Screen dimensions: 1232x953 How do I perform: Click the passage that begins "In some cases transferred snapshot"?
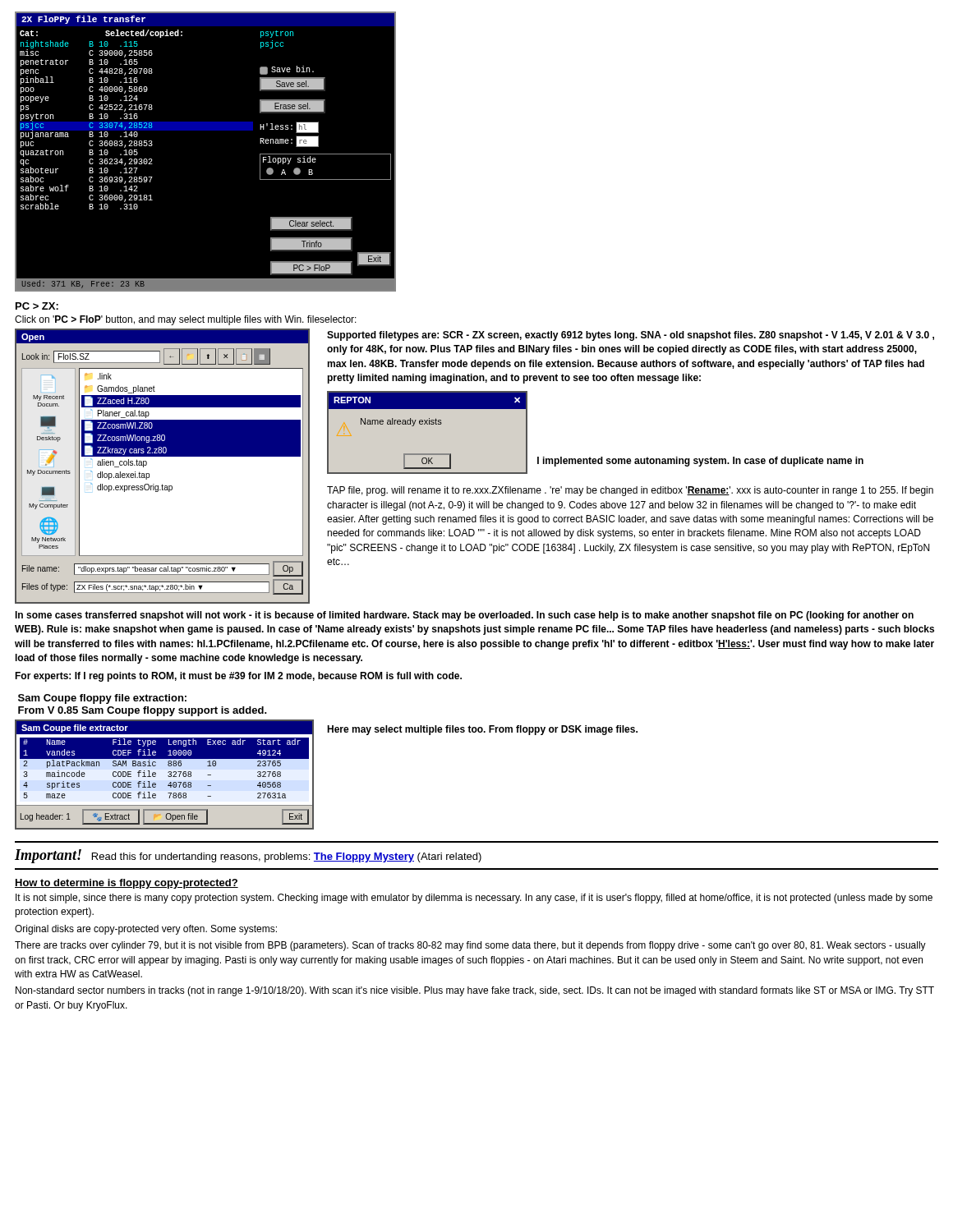coord(475,637)
